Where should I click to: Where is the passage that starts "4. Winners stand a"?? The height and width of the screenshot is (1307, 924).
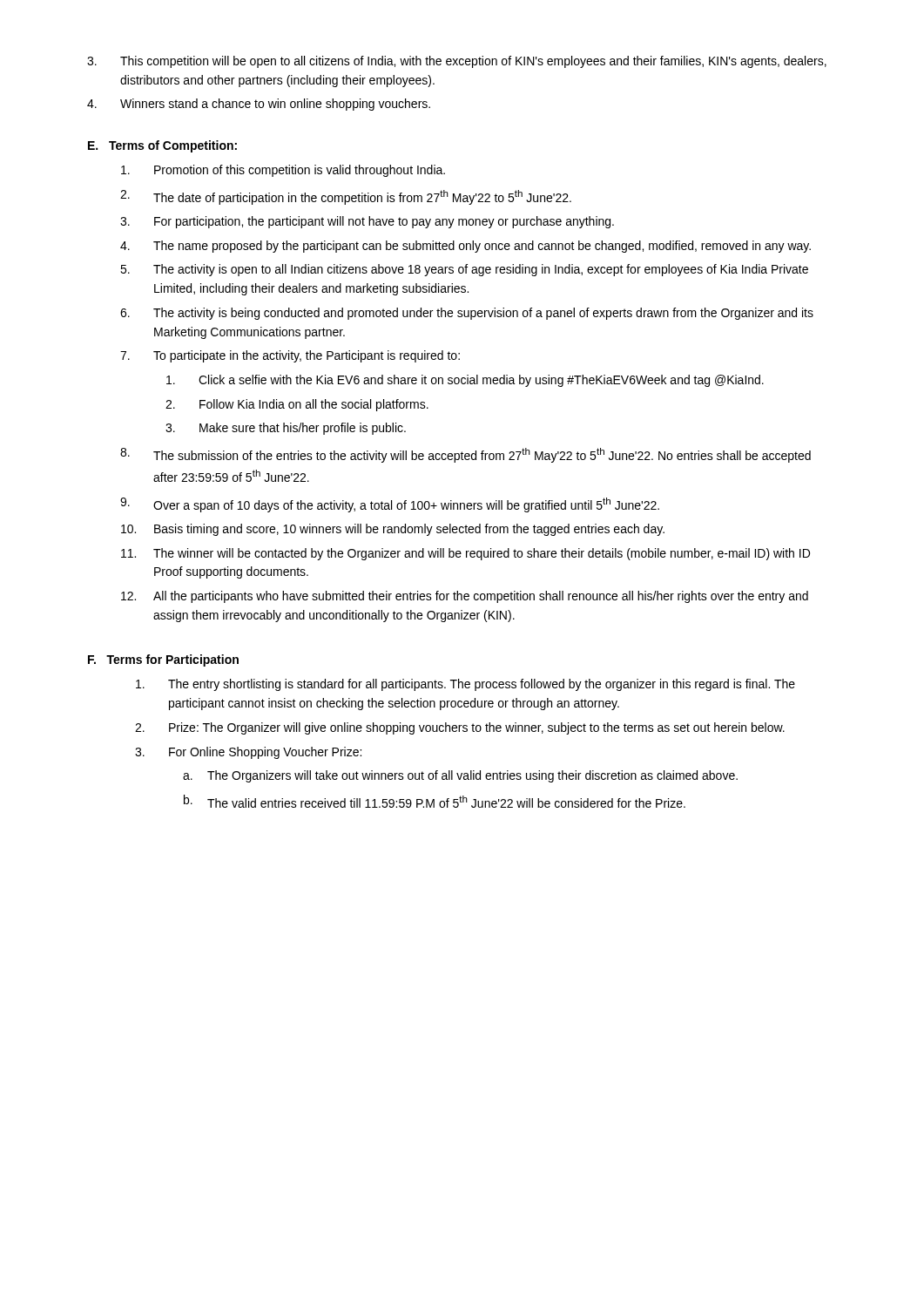coord(259,105)
